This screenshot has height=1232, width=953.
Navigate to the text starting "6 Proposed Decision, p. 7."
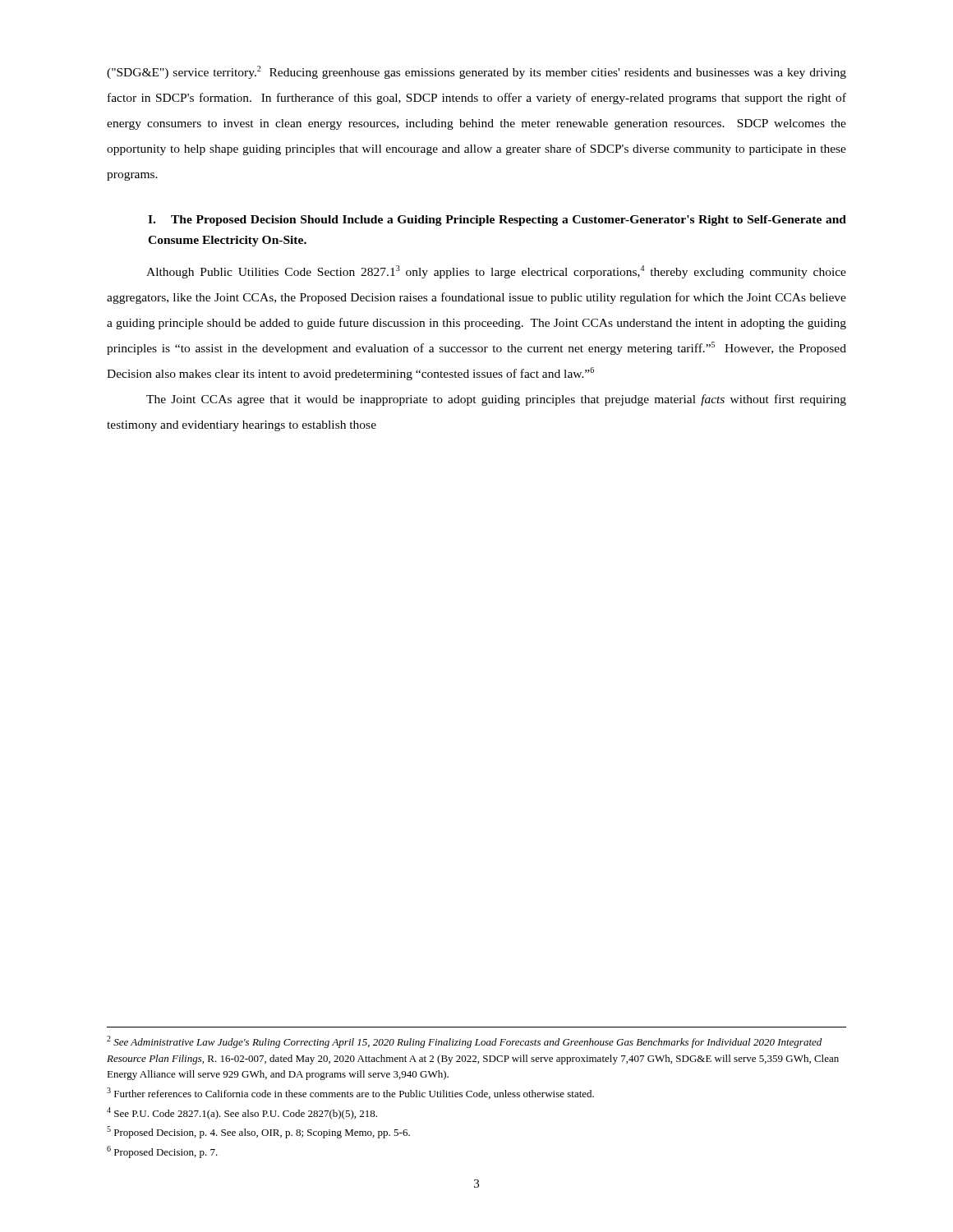click(162, 1151)
